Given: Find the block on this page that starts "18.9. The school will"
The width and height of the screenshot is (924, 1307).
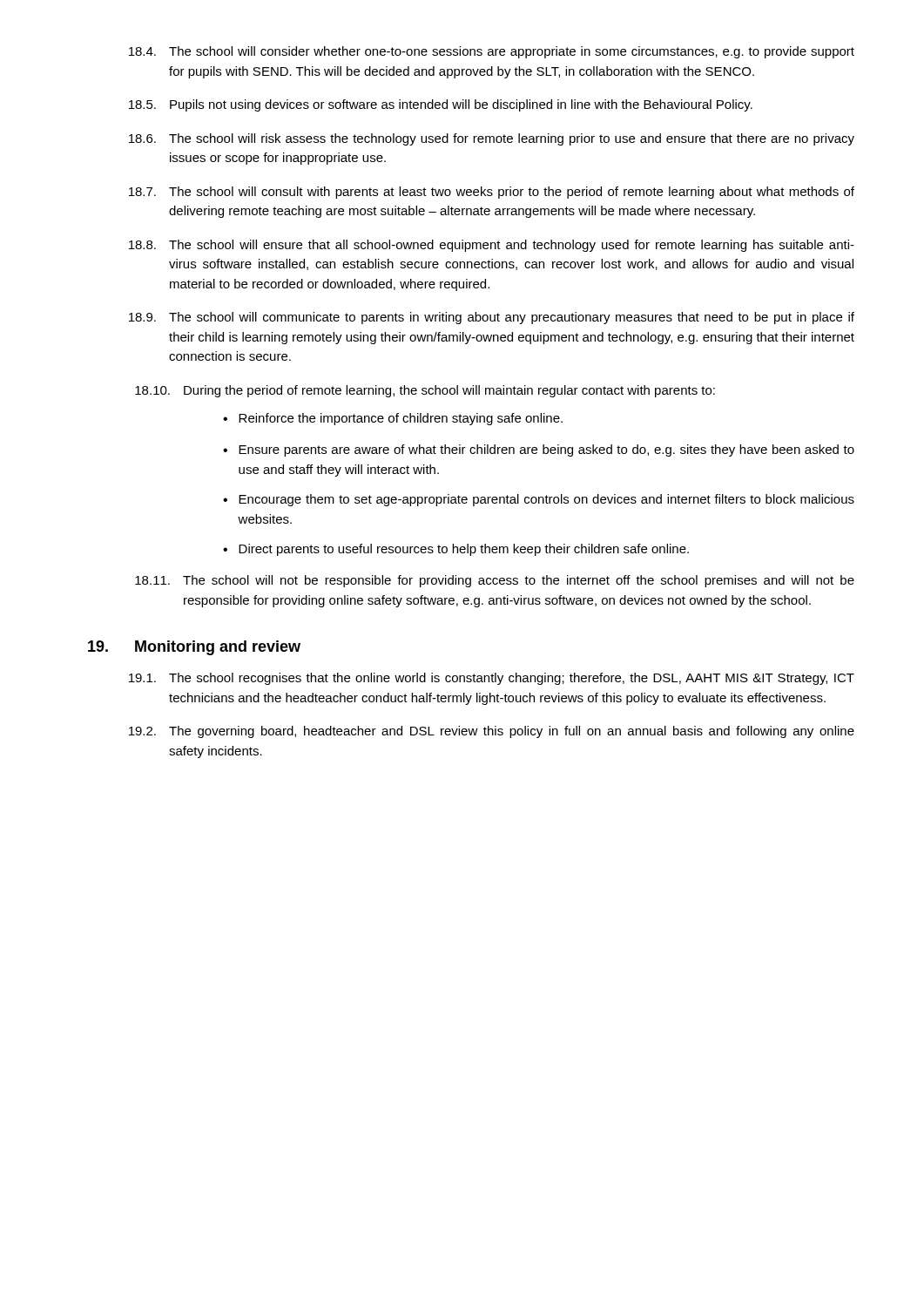Looking at the screenshot, I should point(471,337).
